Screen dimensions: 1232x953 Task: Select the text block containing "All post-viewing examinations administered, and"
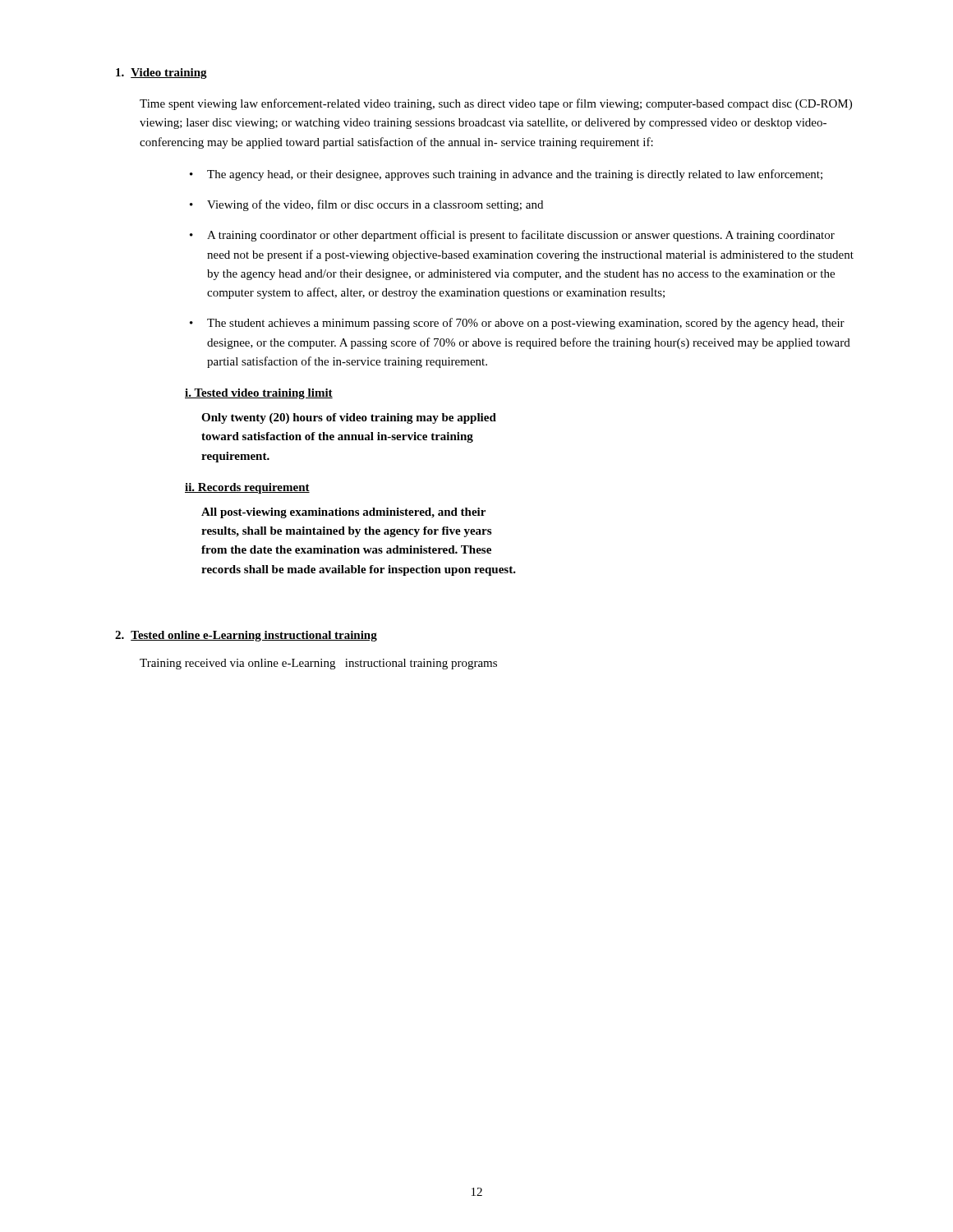point(359,540)
